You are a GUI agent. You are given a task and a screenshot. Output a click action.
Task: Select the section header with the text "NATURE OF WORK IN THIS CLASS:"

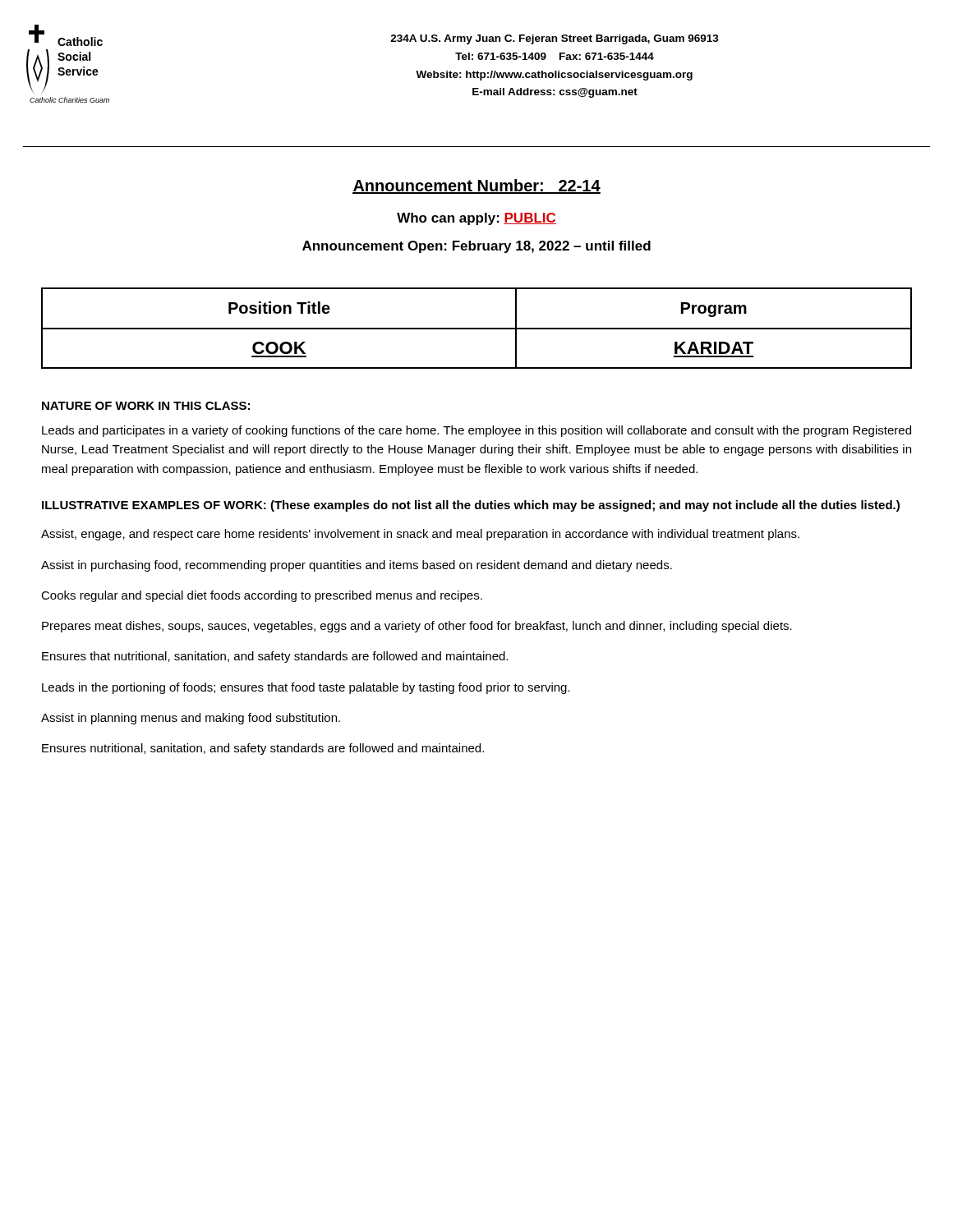[x=146, y=405]
